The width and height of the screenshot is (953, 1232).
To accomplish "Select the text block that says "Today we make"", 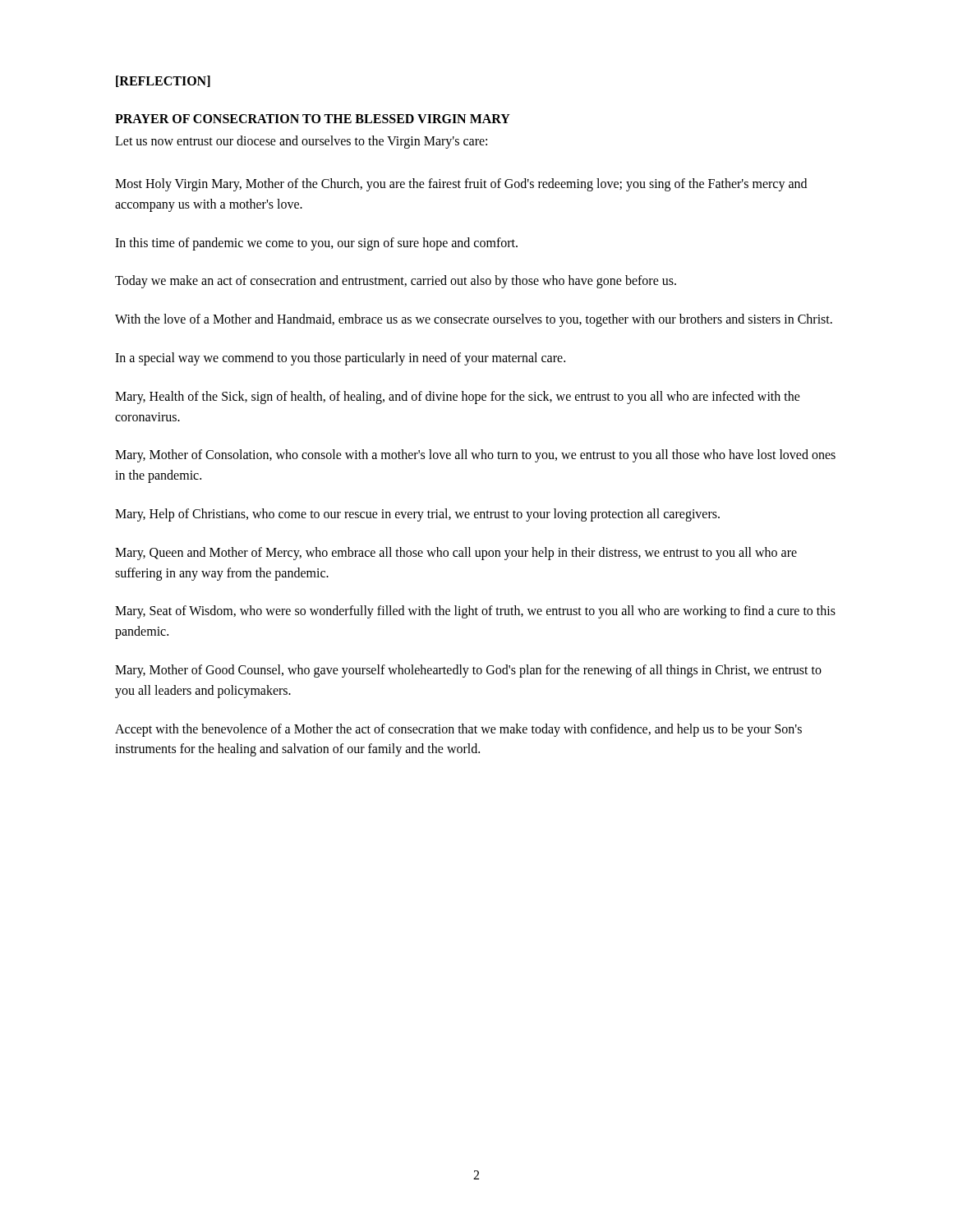I will point(396,281).
